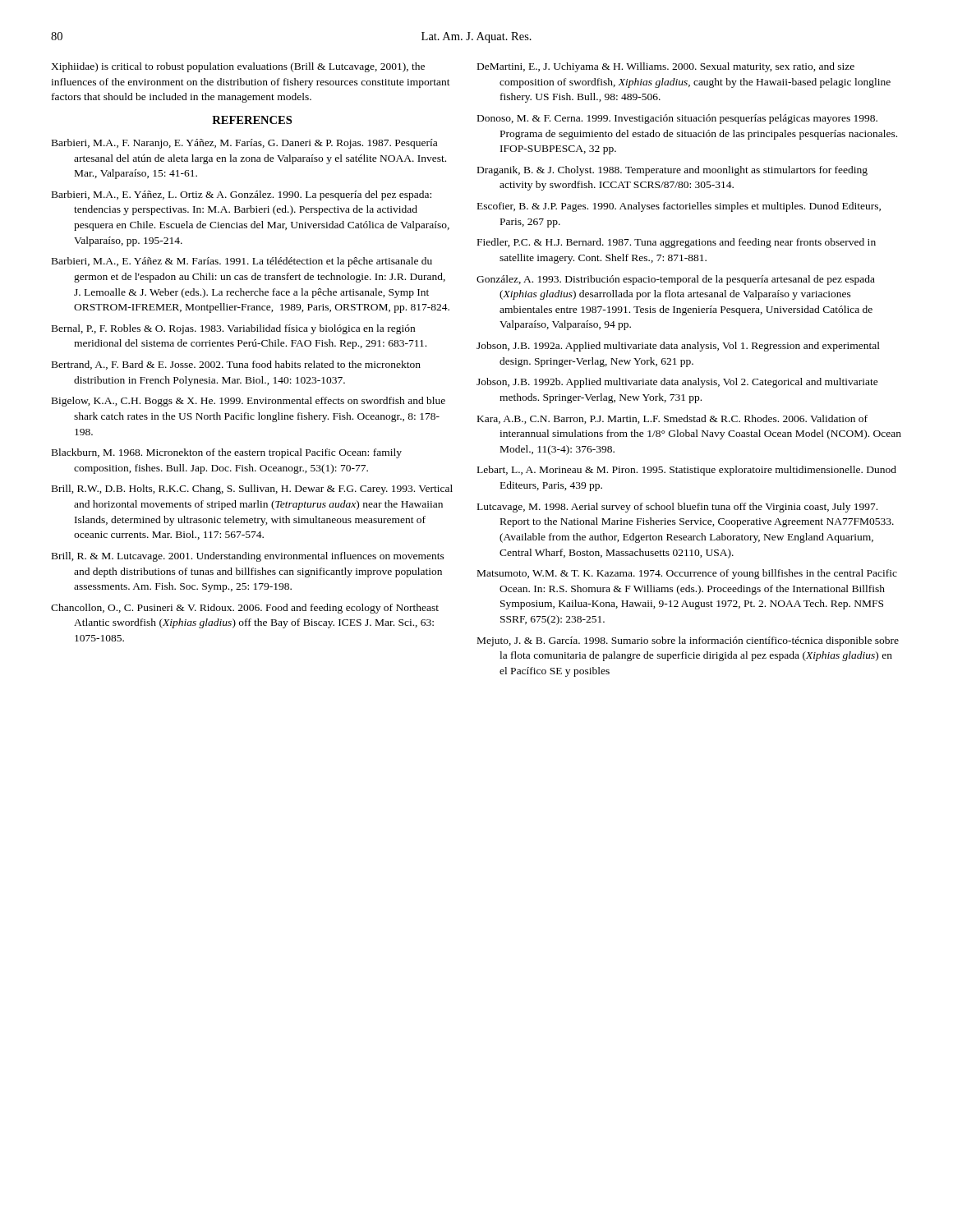The height and width of the screenshot is (1232, 953).
Task: Select the list item that reads "Blackburn, M. 1968. Micronekton"
Action: (226, 460)
